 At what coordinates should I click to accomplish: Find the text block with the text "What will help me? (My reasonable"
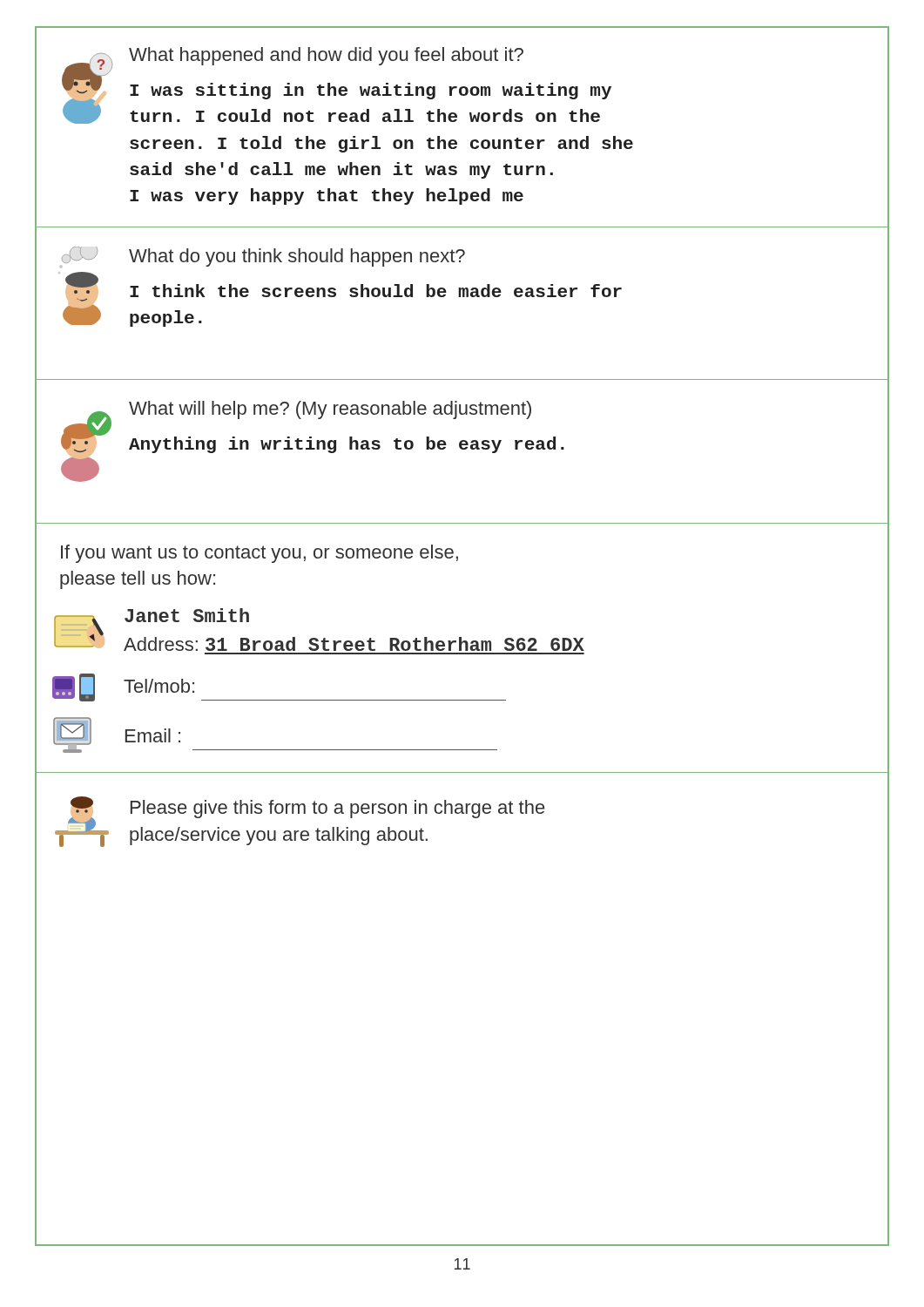pos(330,410)
